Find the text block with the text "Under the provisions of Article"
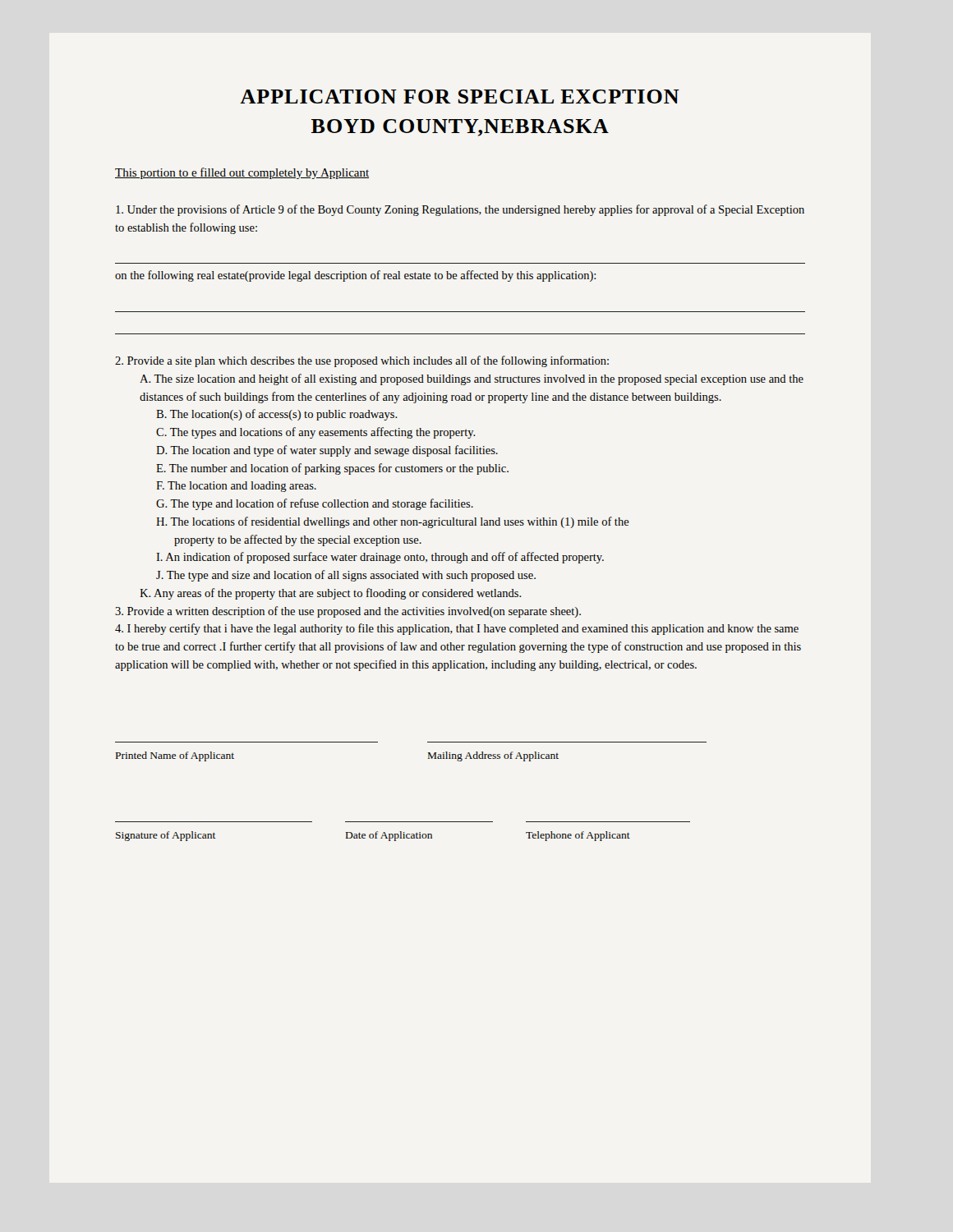This screenshot has width=953, height=1232. (x=460, y=218)
